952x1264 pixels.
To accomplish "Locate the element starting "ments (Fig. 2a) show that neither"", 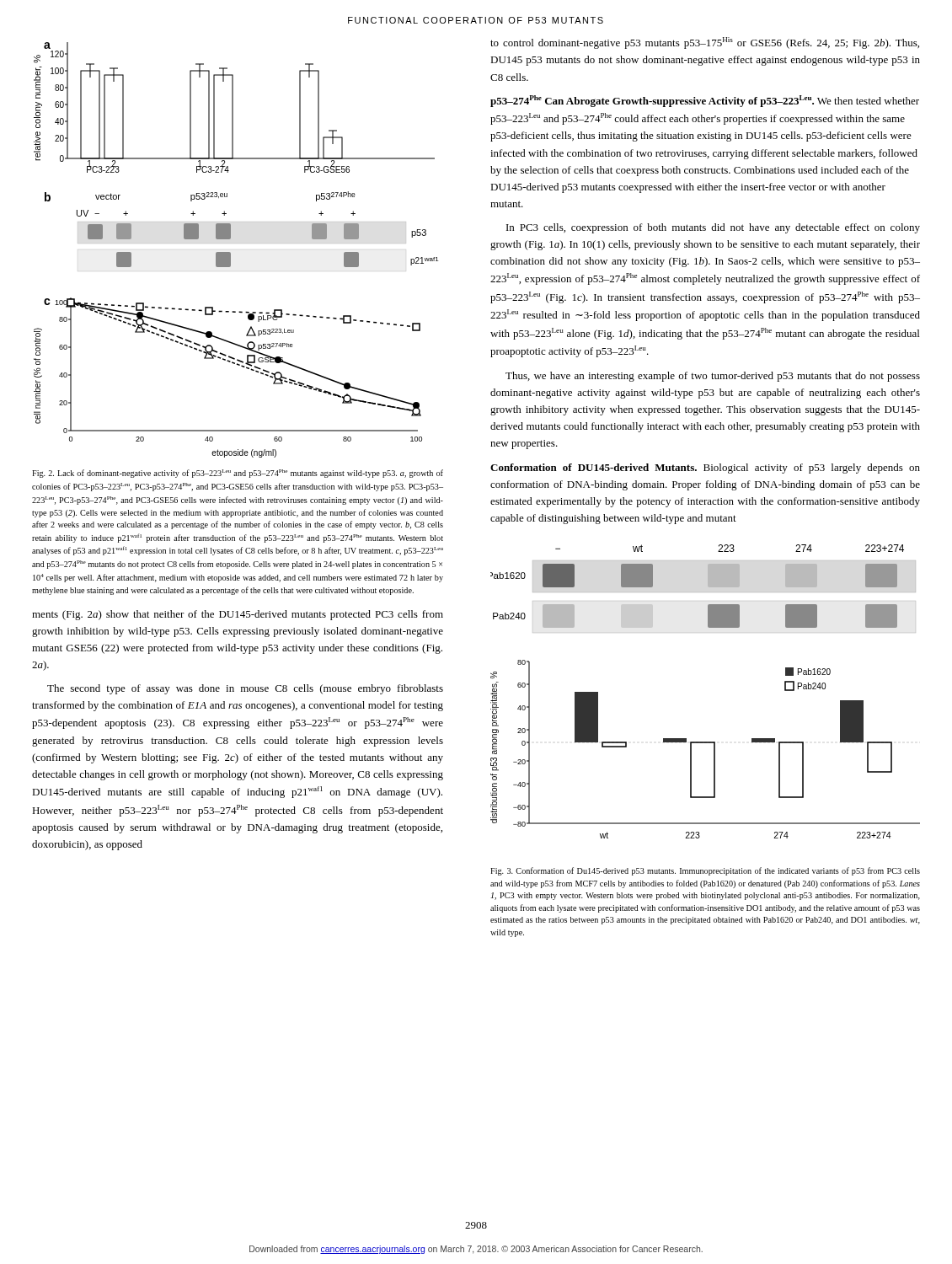I will pyautogui.click(x=238, y=729).
